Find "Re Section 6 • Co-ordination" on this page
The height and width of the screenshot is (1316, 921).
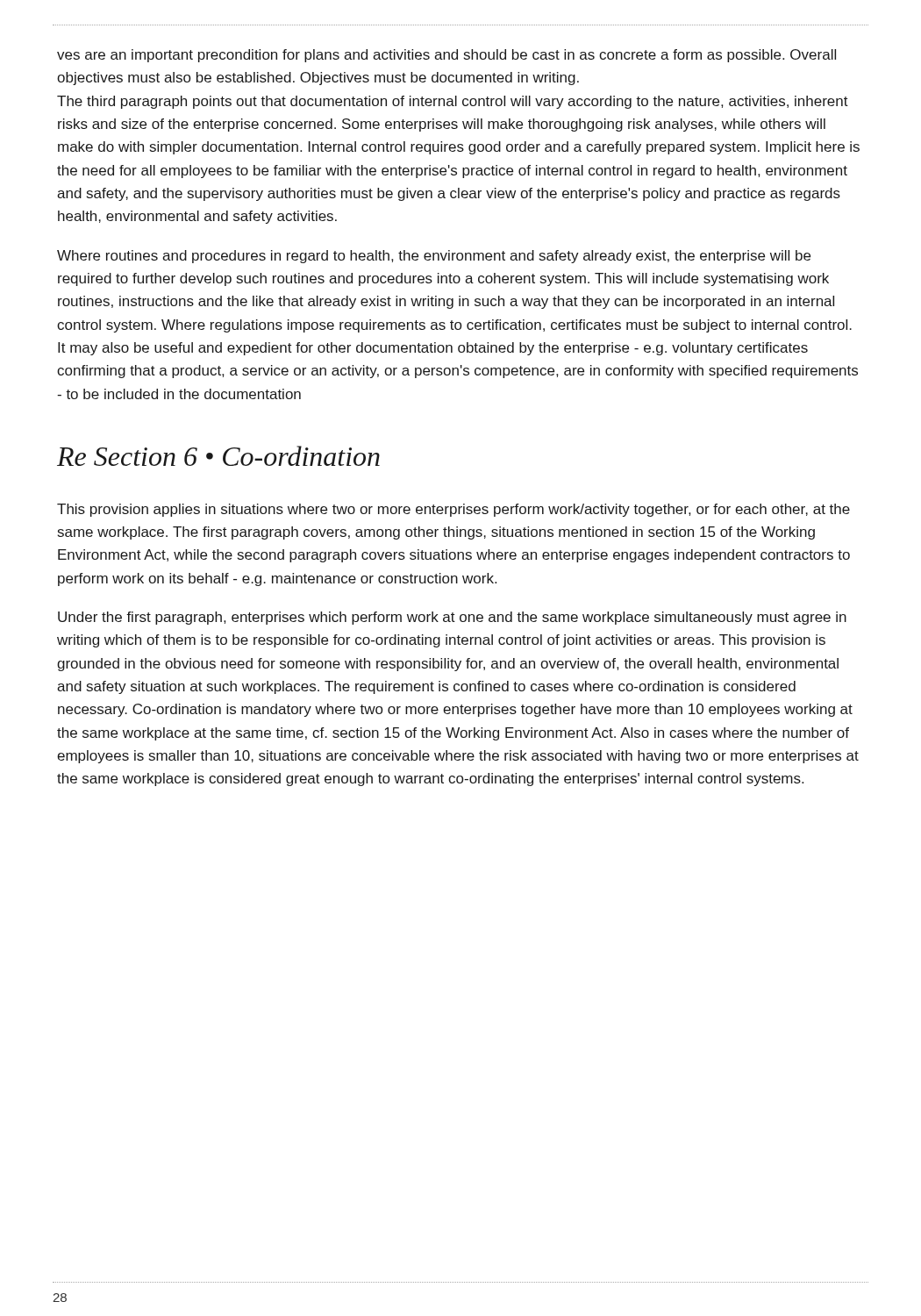click(219, 456)
